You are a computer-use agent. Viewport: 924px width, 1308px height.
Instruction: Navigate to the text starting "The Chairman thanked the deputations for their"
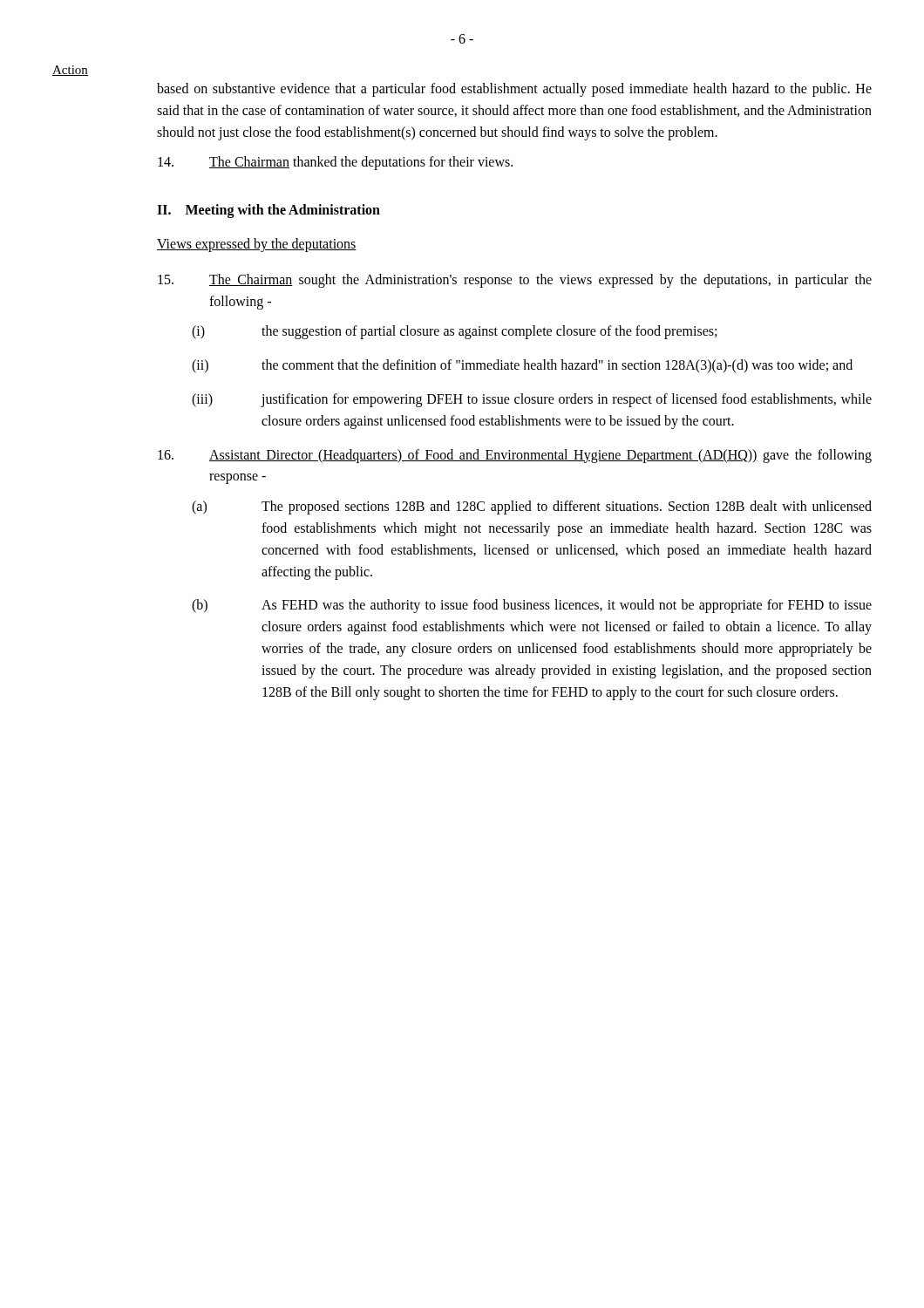click(514, 163)
